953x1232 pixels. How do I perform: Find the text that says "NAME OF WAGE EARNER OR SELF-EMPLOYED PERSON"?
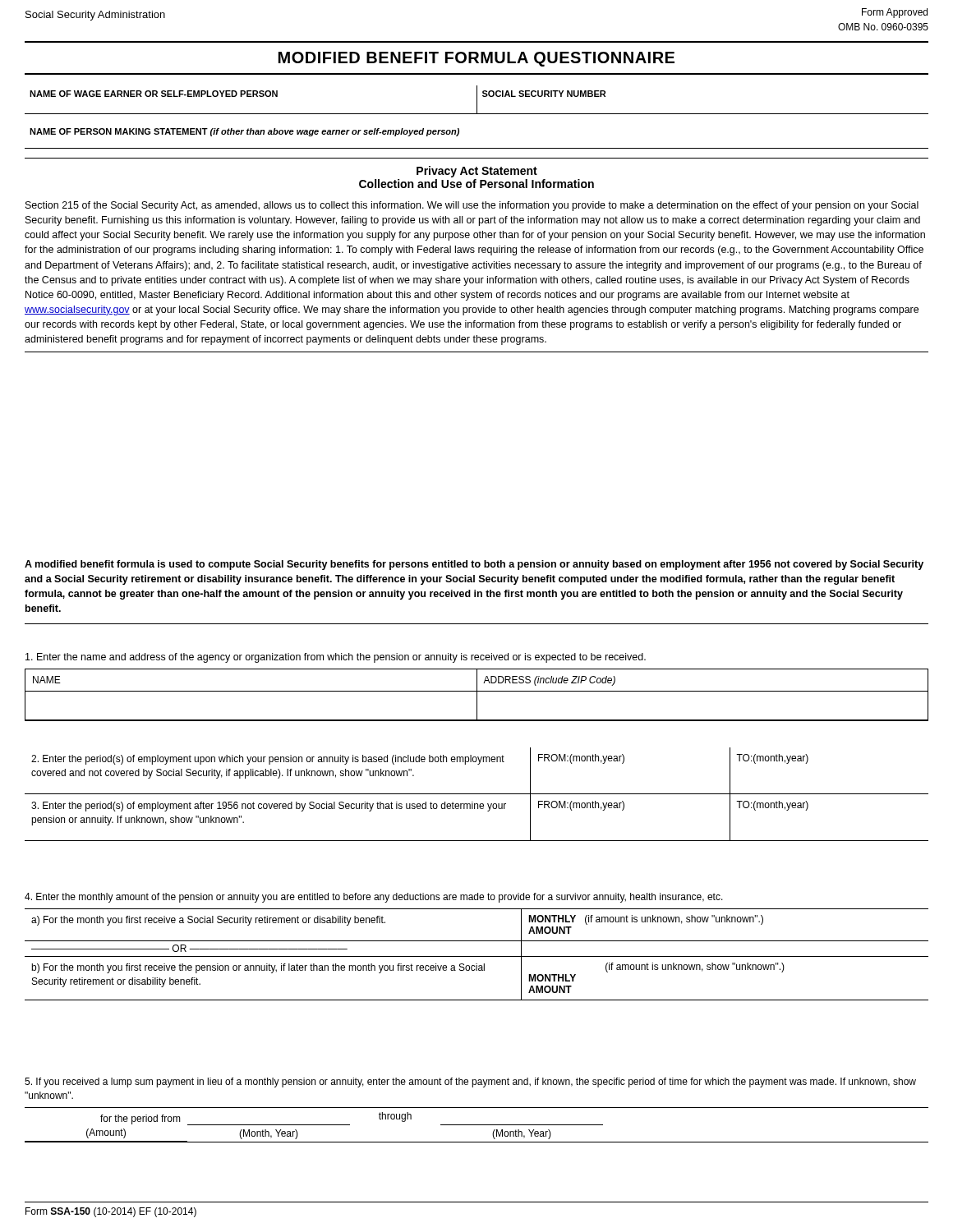click(154, 94)
